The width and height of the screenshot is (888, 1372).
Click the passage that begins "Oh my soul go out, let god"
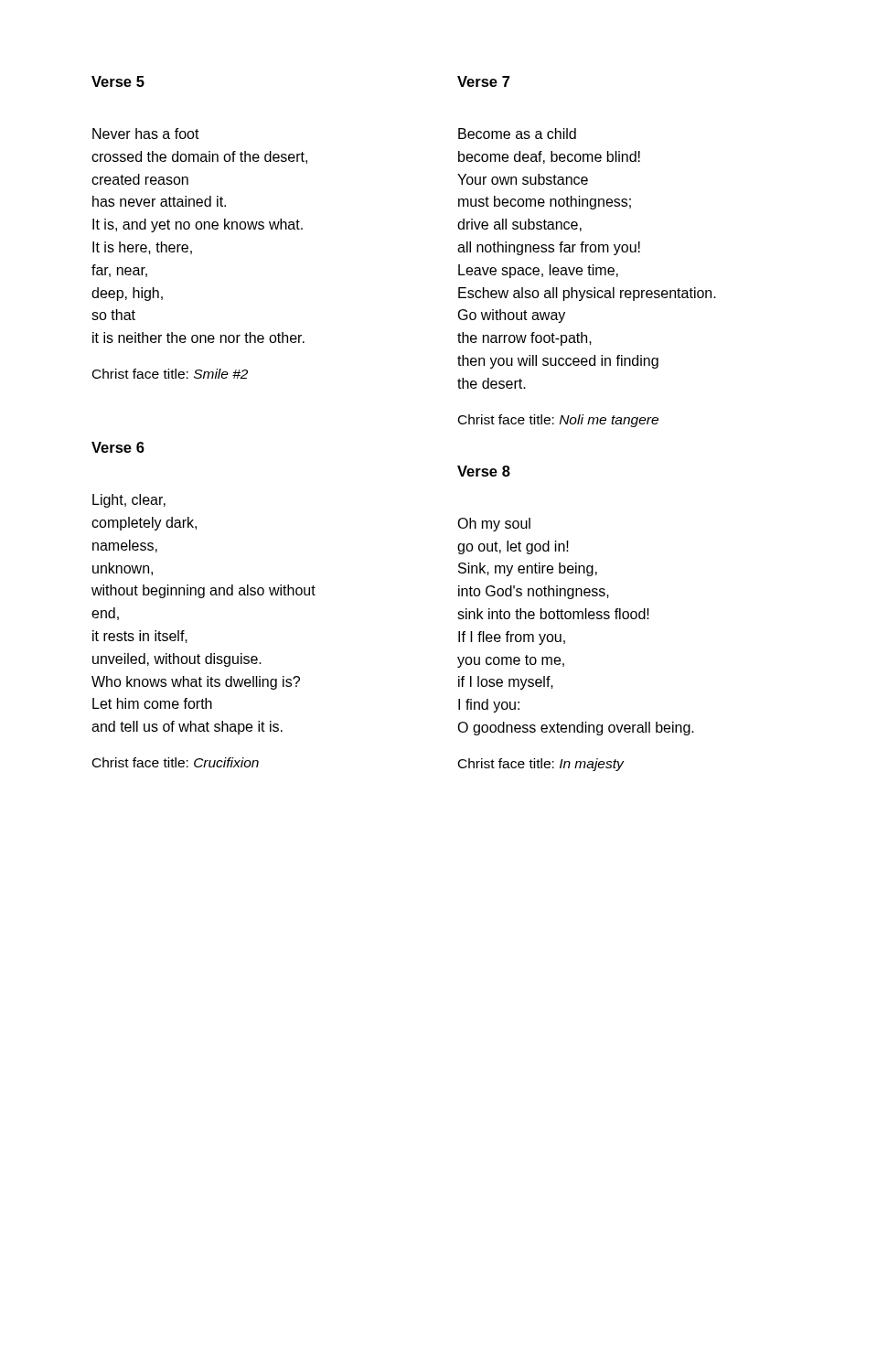[x=494, y=525]
